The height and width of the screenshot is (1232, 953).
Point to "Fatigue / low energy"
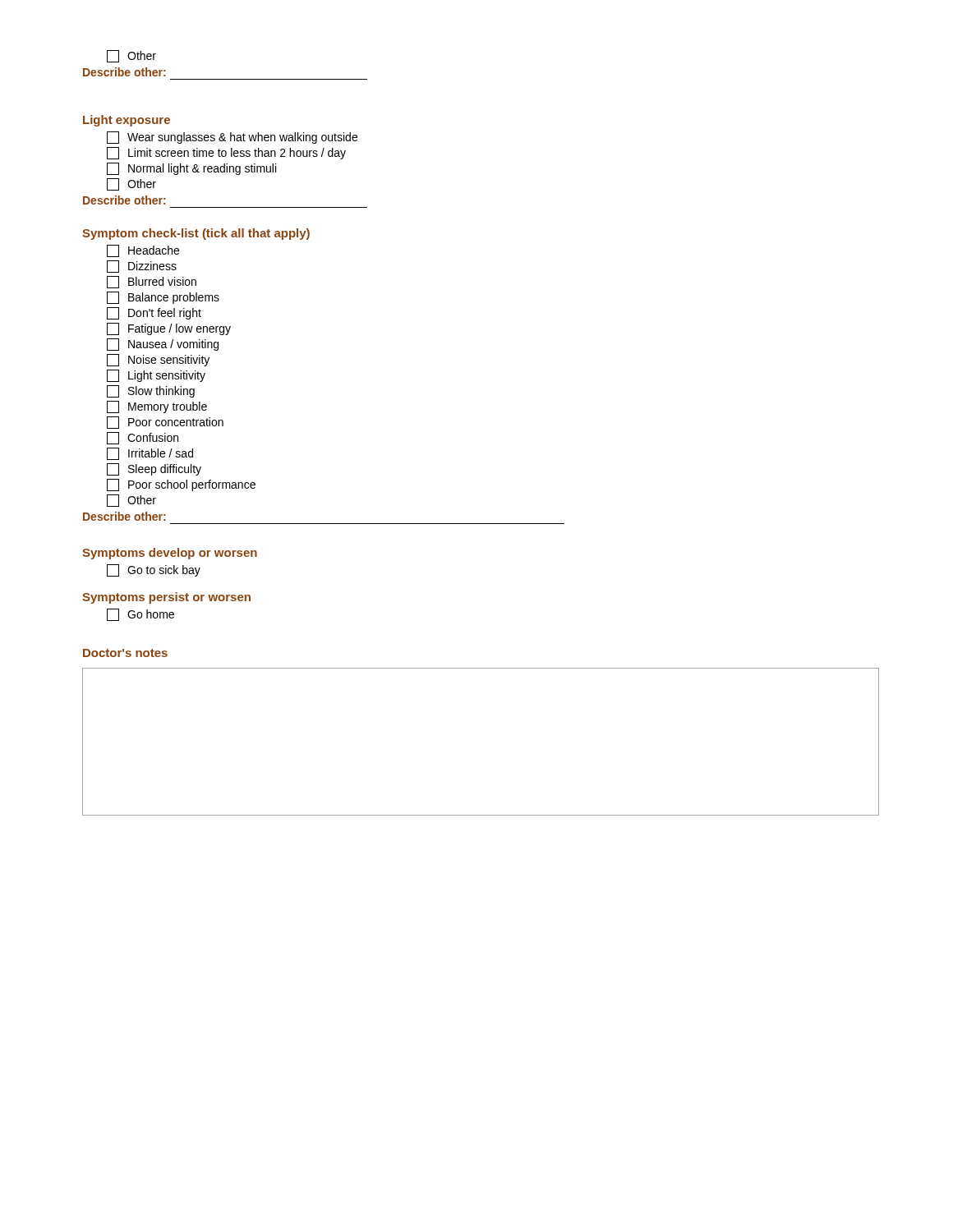coord(169,329)
